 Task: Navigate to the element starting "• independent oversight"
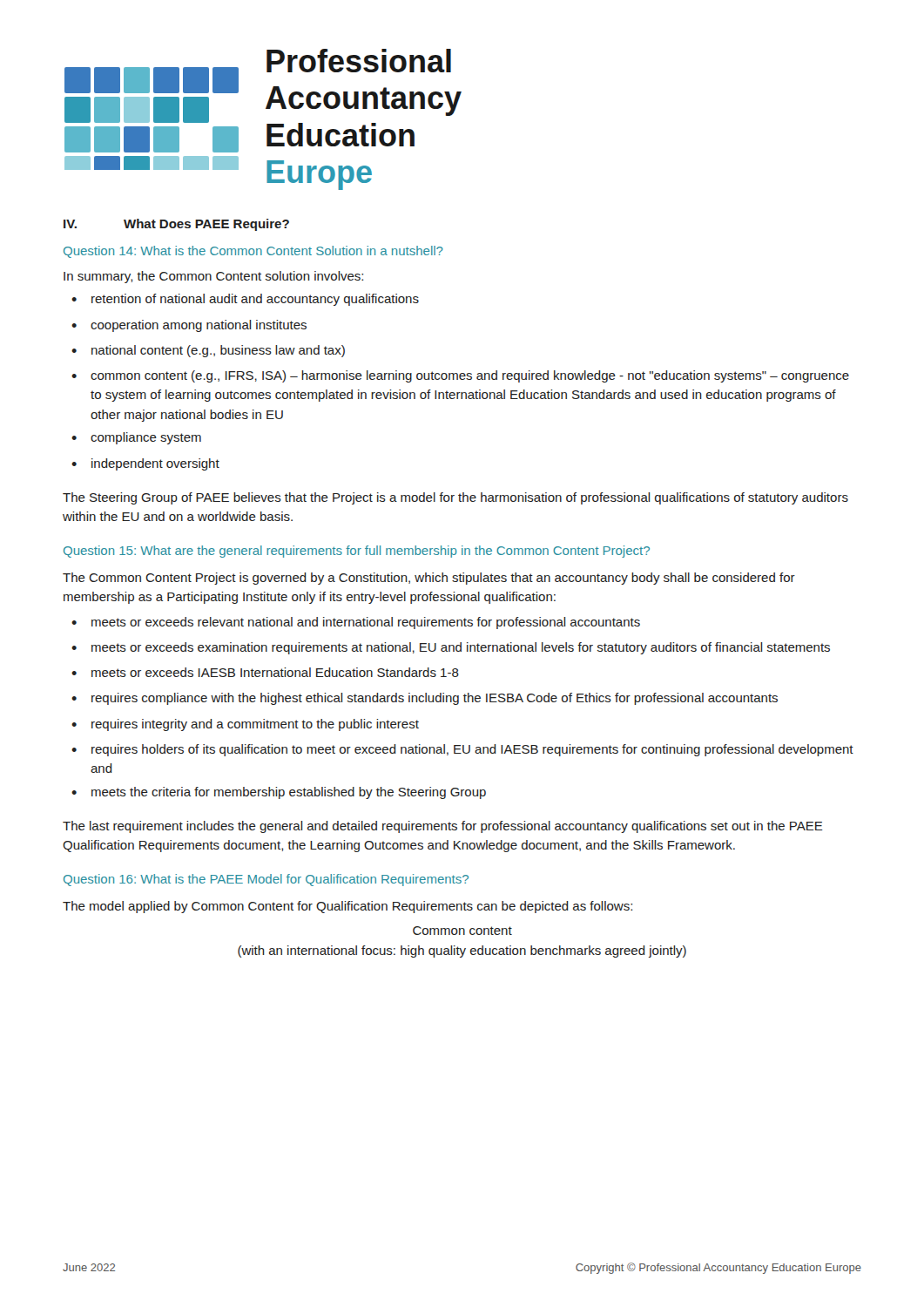(145, 464)
